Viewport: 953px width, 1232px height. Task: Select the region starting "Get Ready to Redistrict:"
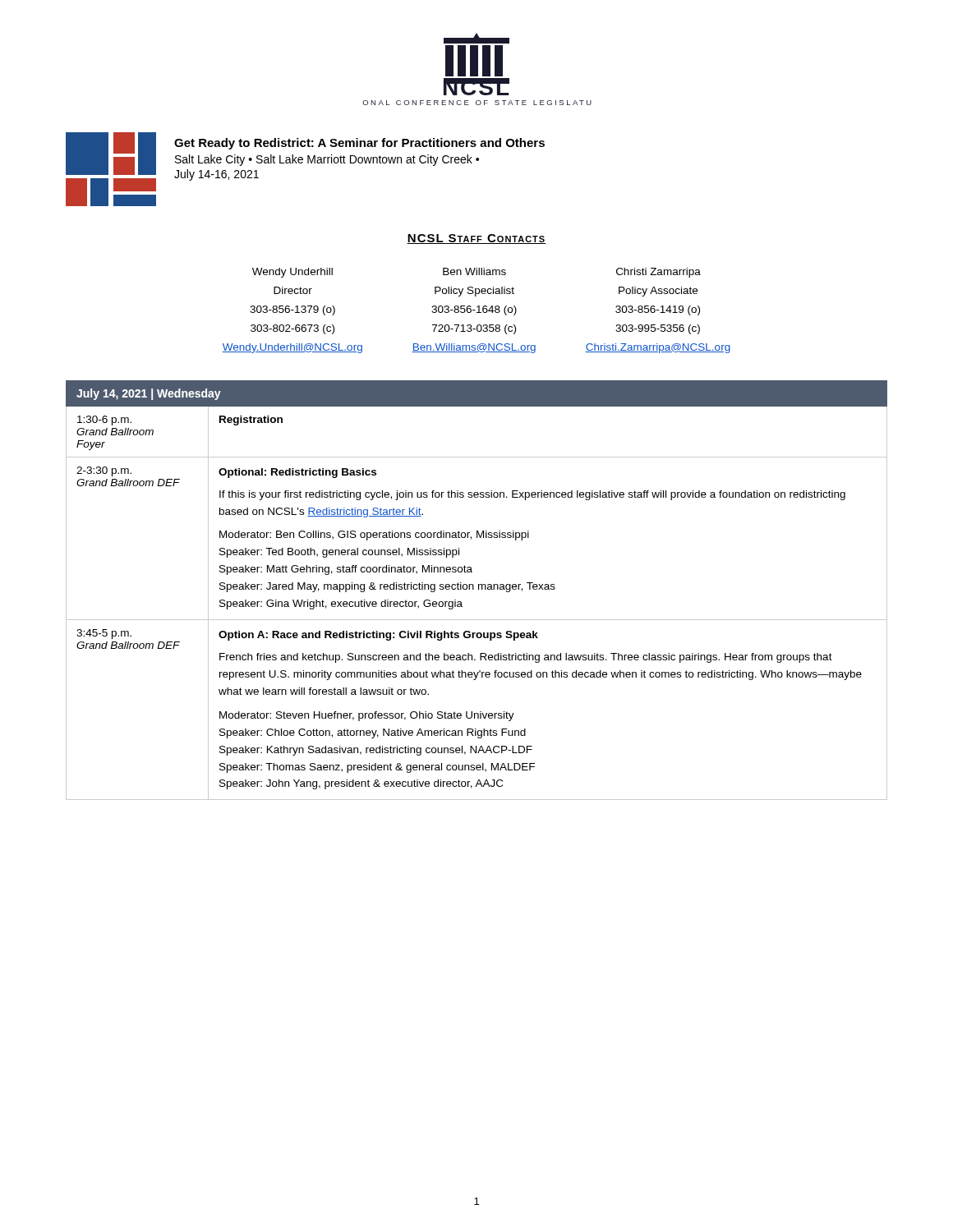[x=360, y=142]
